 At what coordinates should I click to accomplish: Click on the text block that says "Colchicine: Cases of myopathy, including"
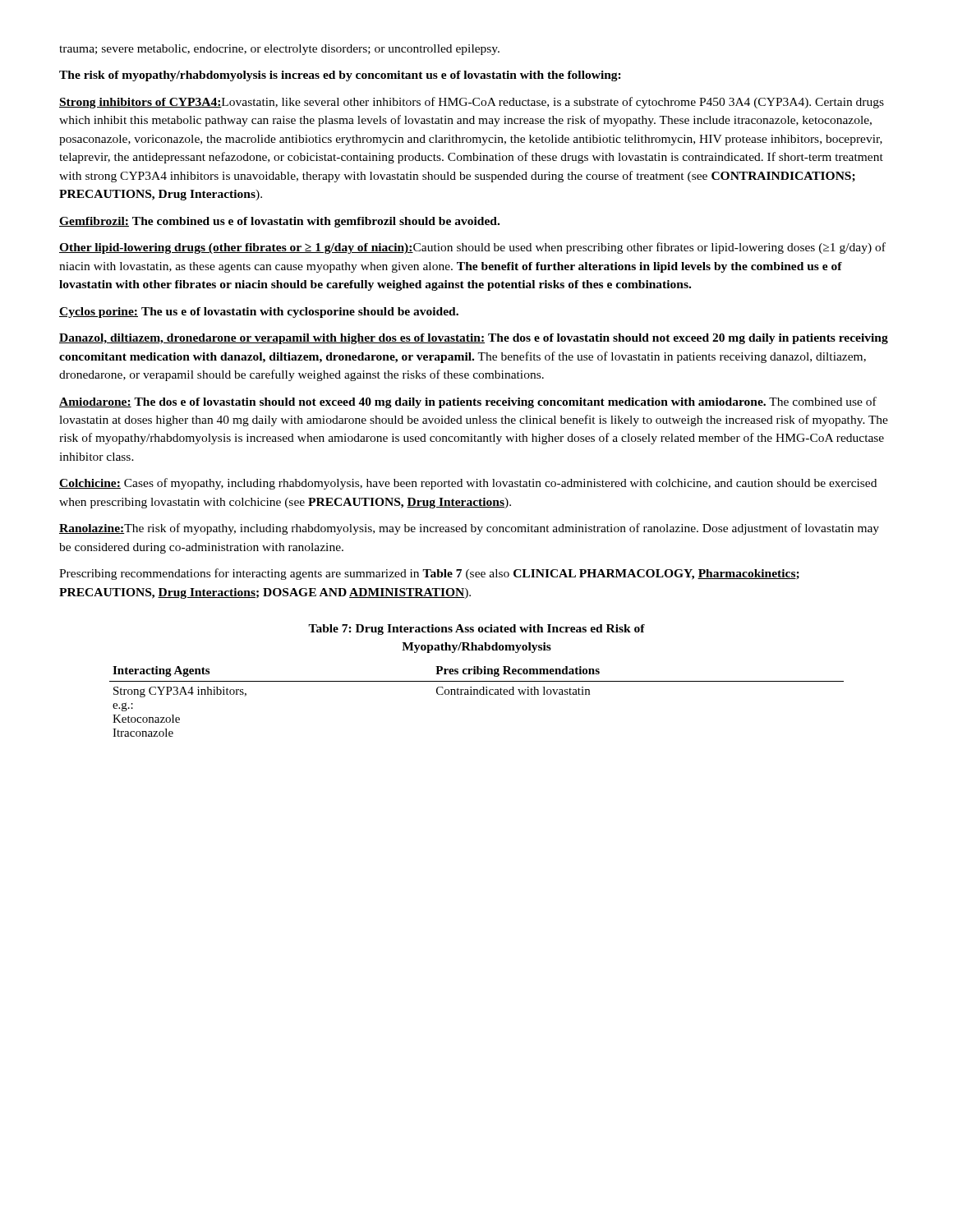468,492
